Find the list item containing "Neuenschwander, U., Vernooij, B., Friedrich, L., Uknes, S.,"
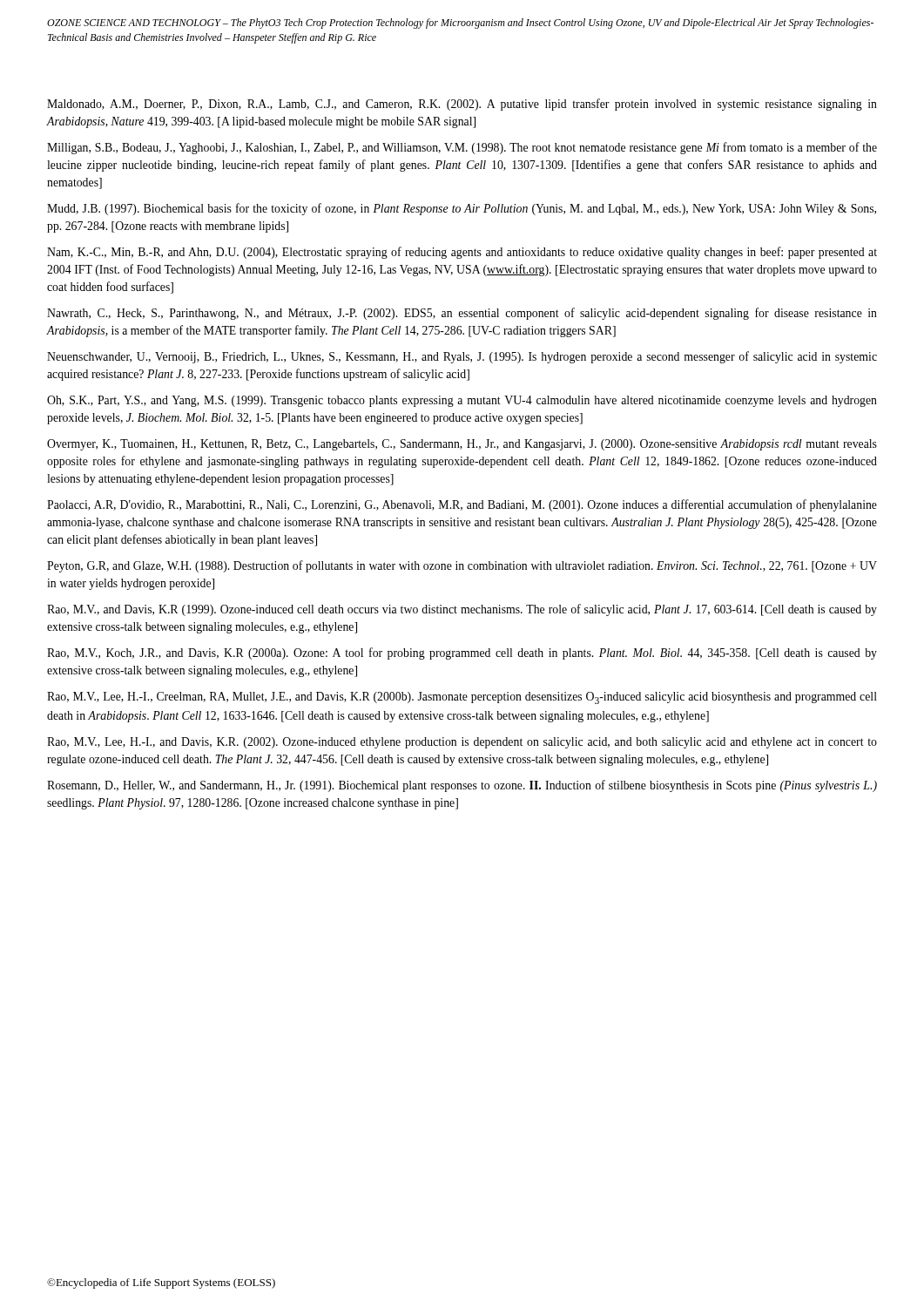924x1307 pixels. pos(462,366)
